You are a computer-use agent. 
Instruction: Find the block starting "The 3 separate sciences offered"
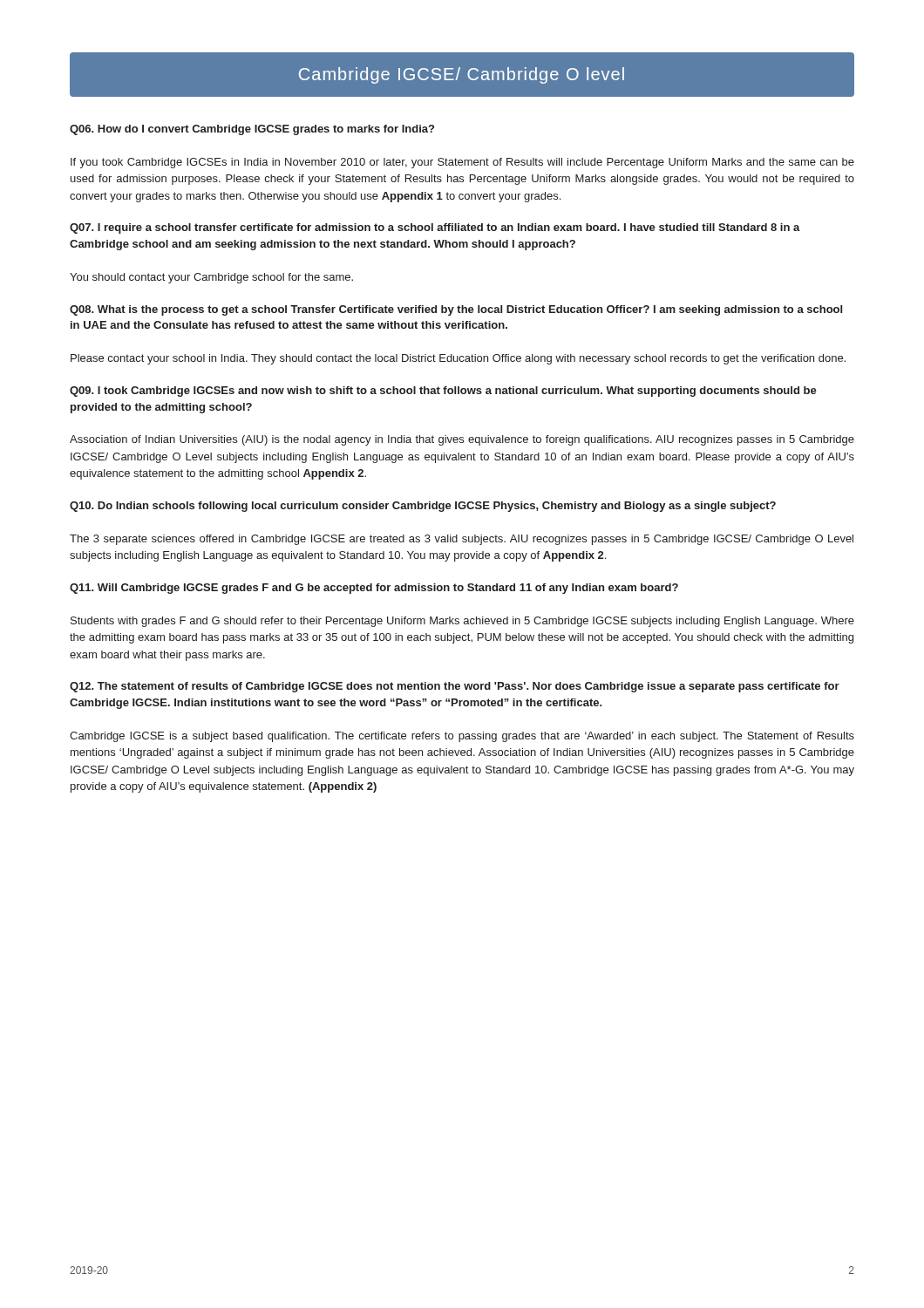[462, 547]
